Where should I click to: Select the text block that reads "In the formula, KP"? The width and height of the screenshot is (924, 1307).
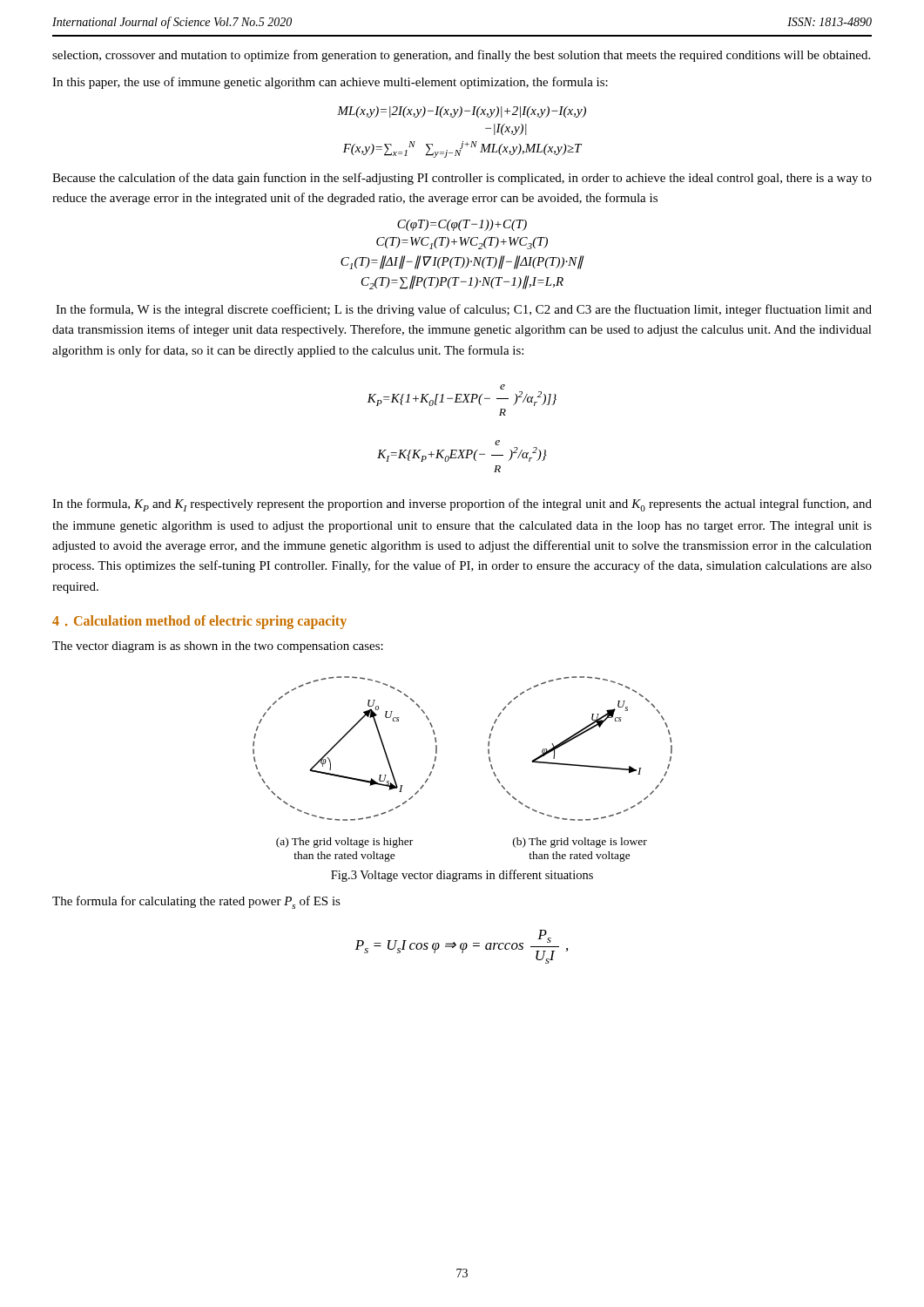462,545
